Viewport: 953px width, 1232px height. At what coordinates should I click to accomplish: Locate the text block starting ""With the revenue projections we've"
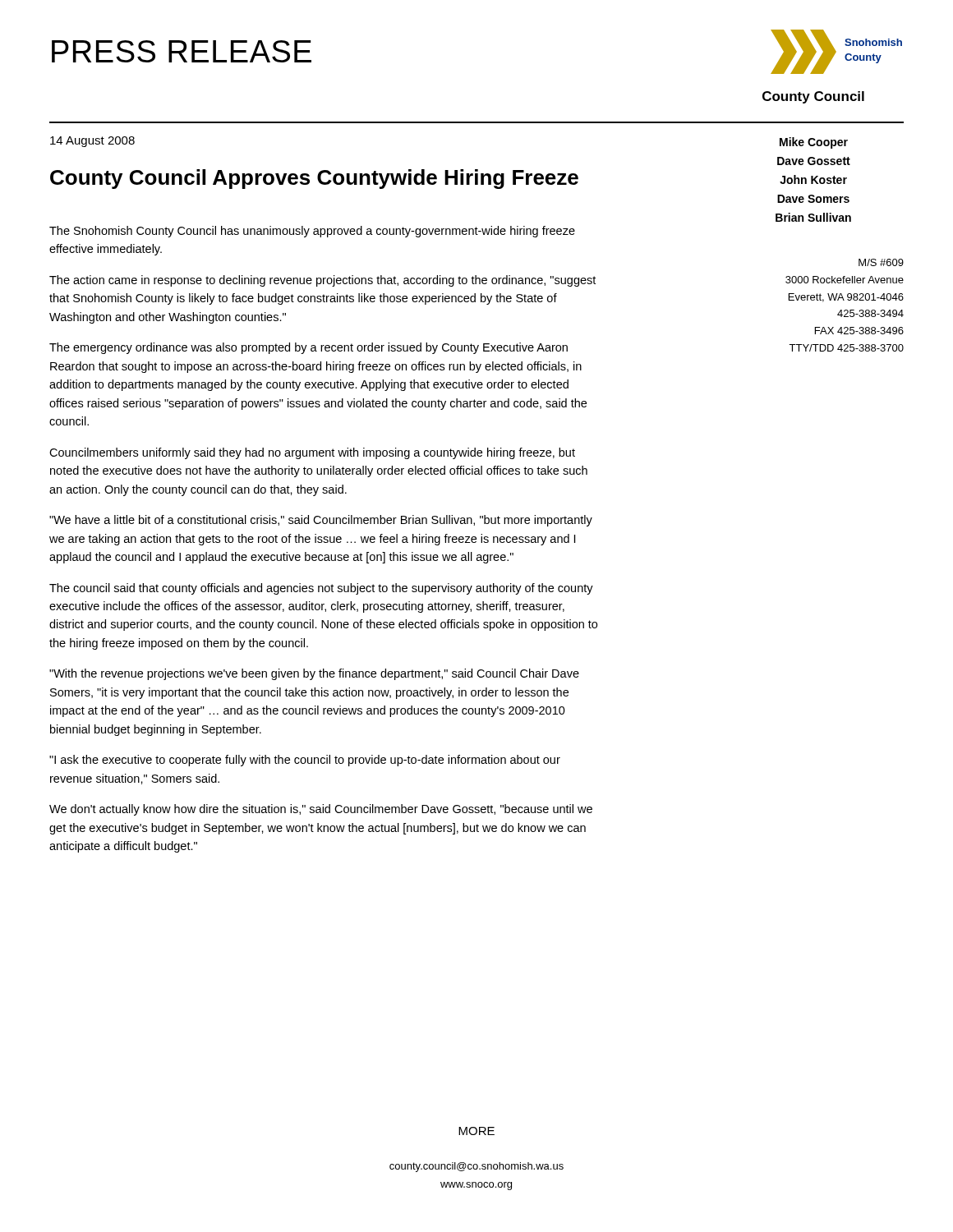click(x=314, y=702)
